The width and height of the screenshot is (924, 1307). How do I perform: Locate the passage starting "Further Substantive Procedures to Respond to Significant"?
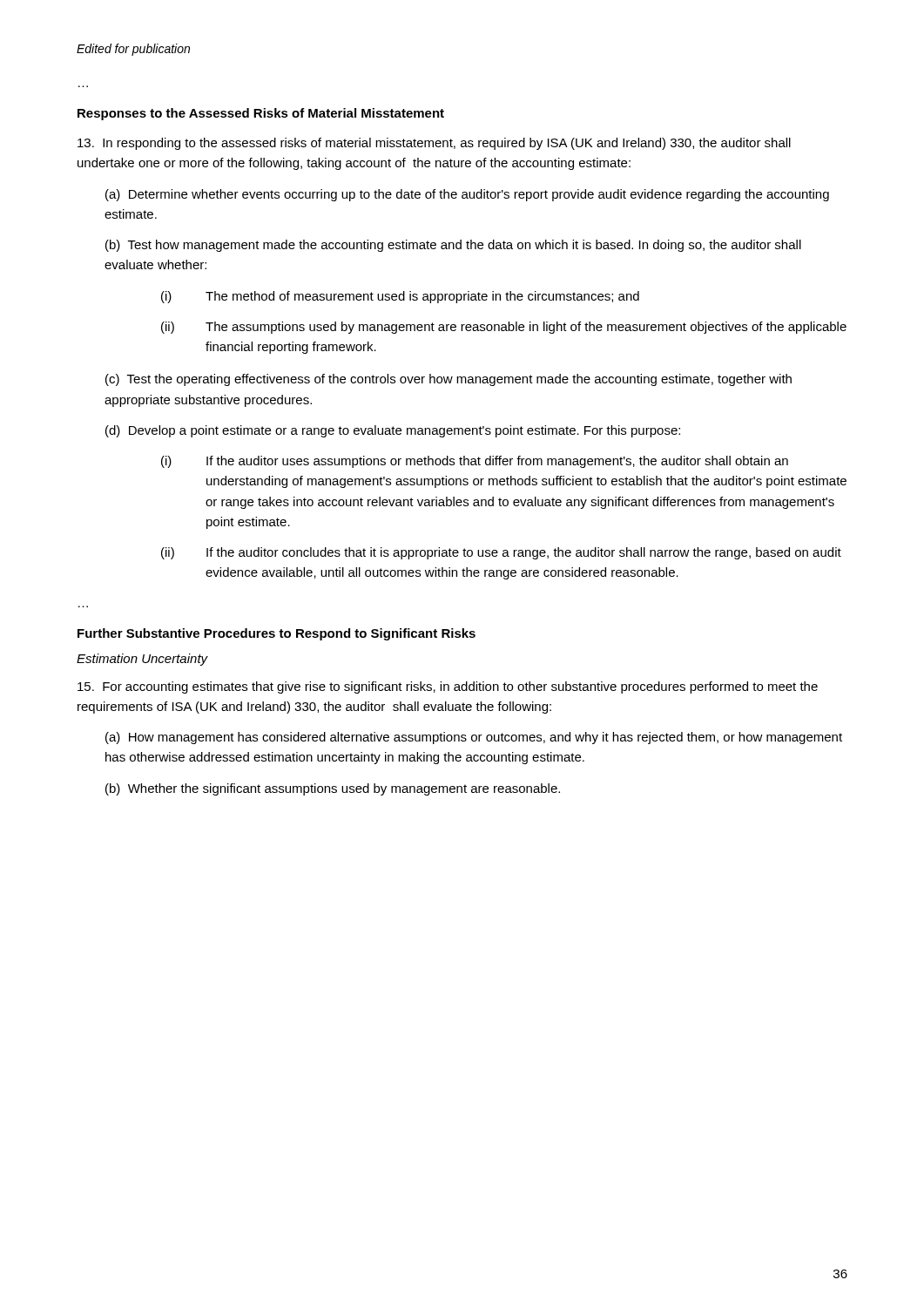pyautogui.click(x=276, y=633)
